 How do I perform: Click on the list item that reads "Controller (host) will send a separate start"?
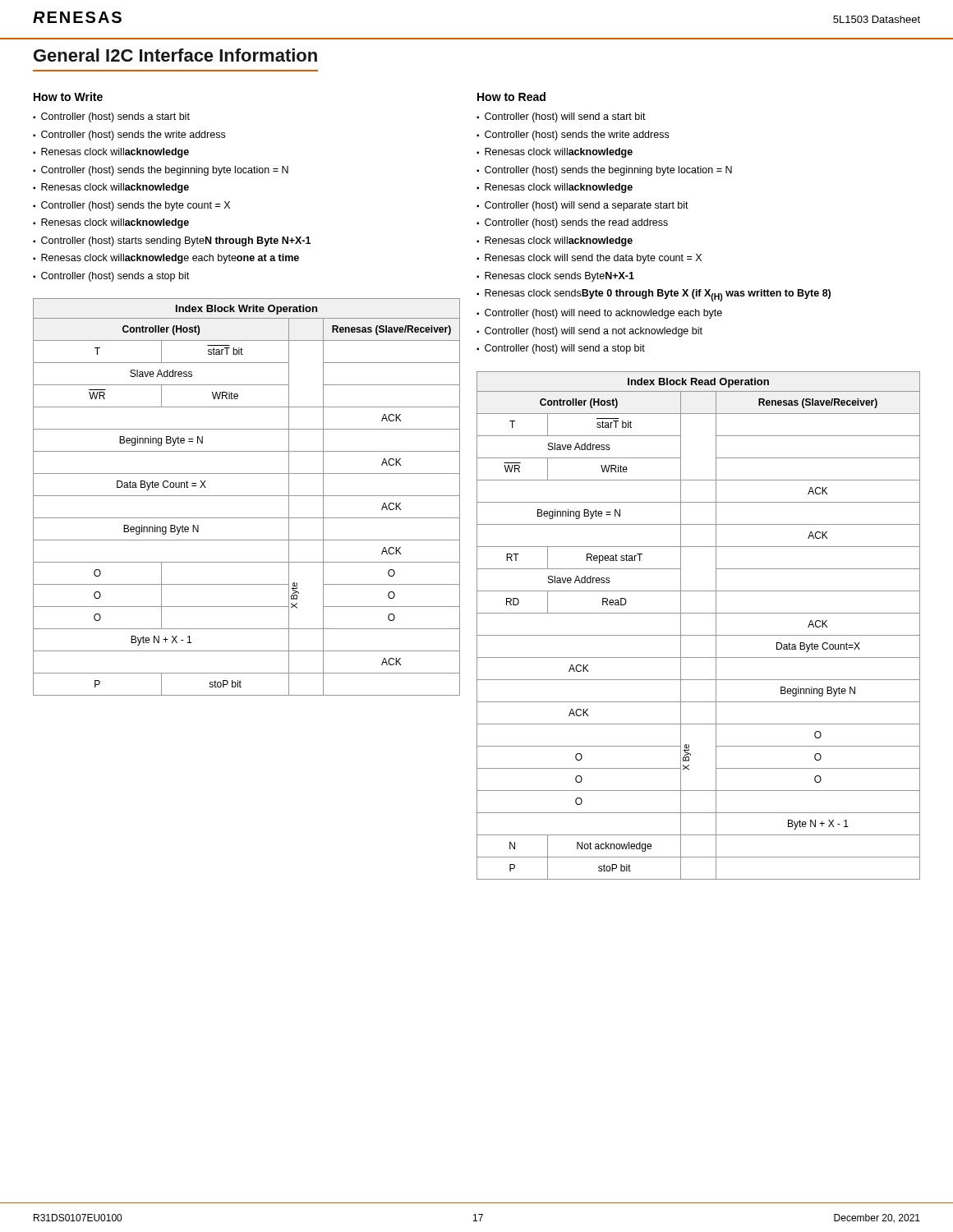coord(586,205)
